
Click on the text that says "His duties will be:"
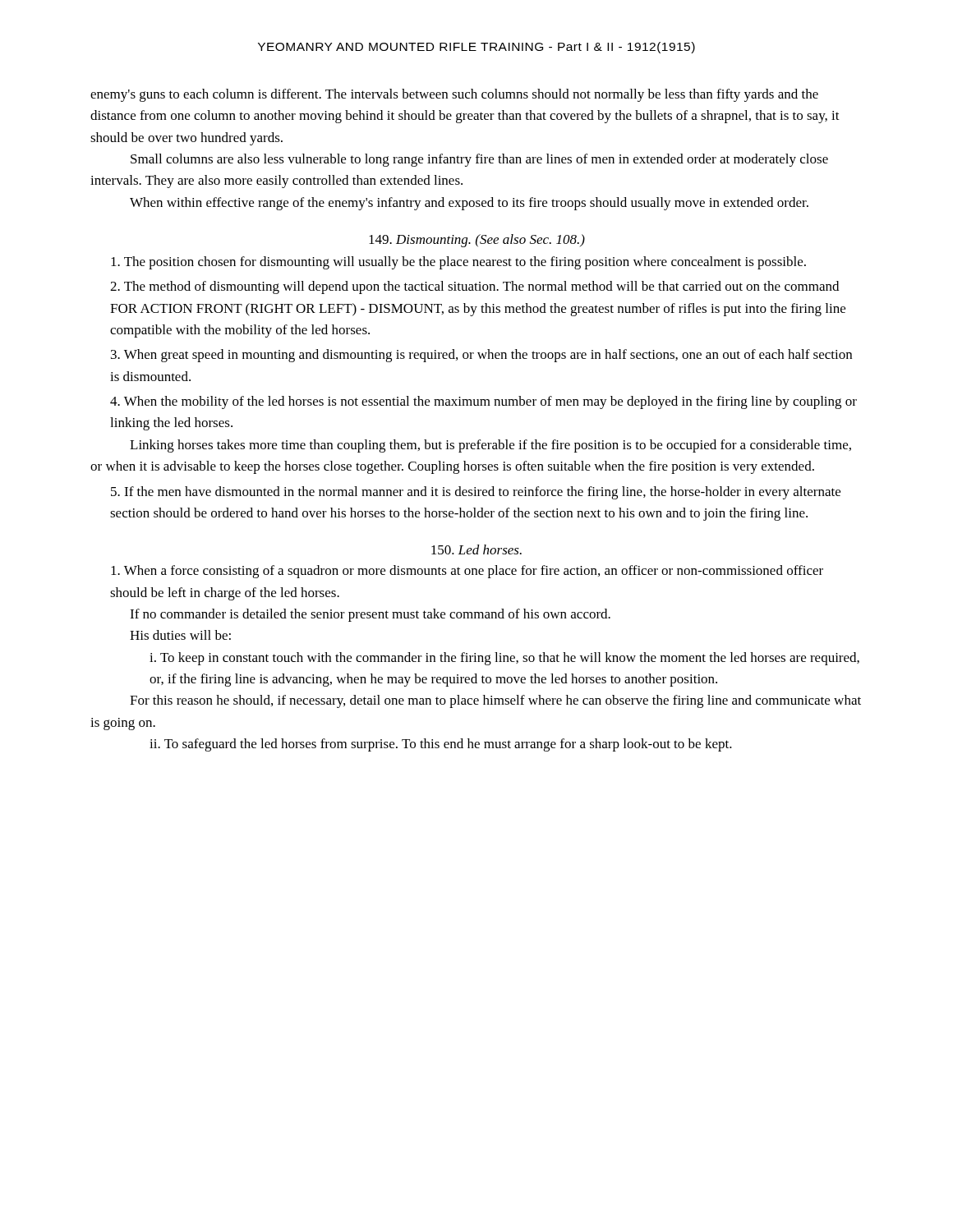tap(180, 635)
